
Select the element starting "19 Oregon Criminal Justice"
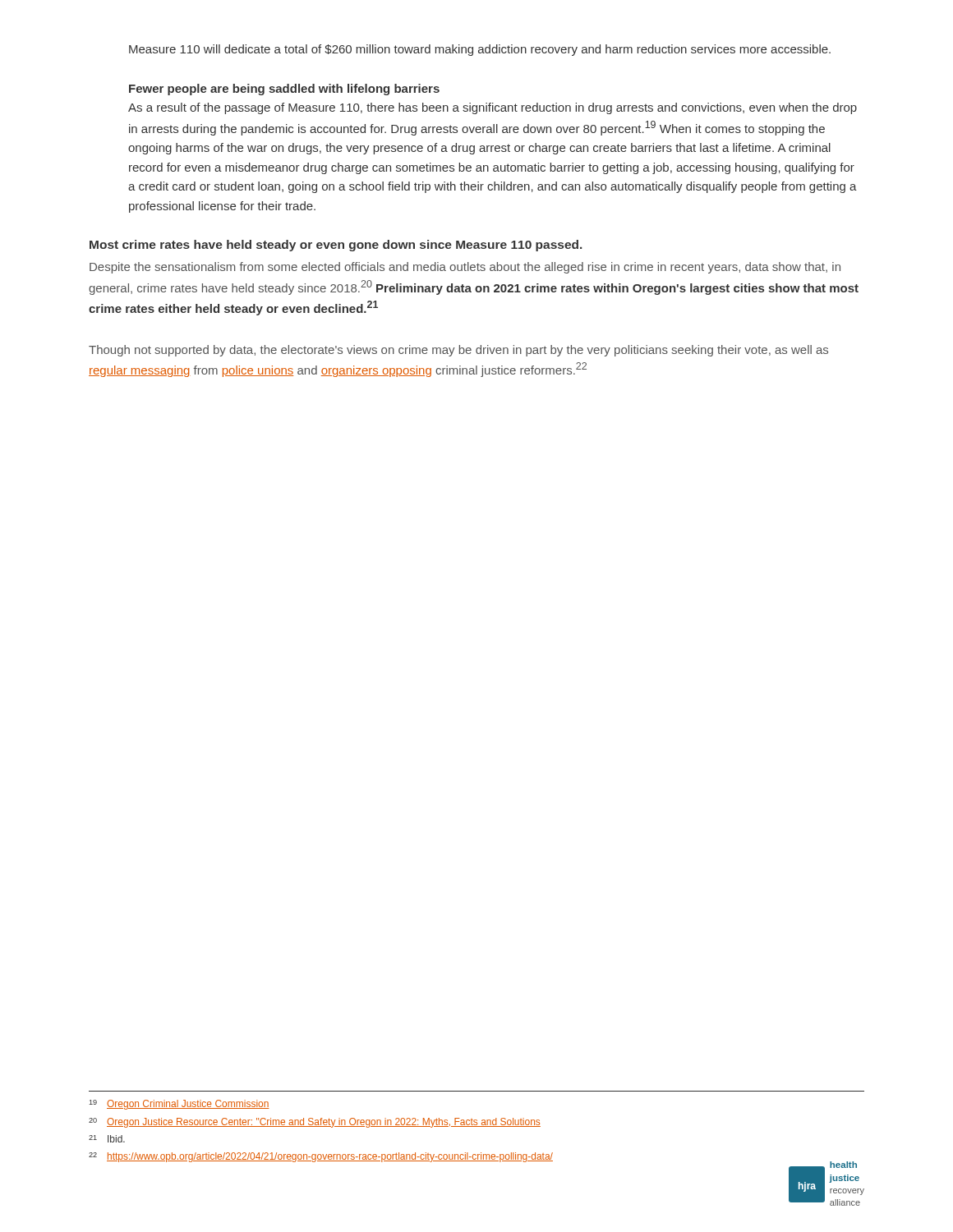click(180, 1105)
